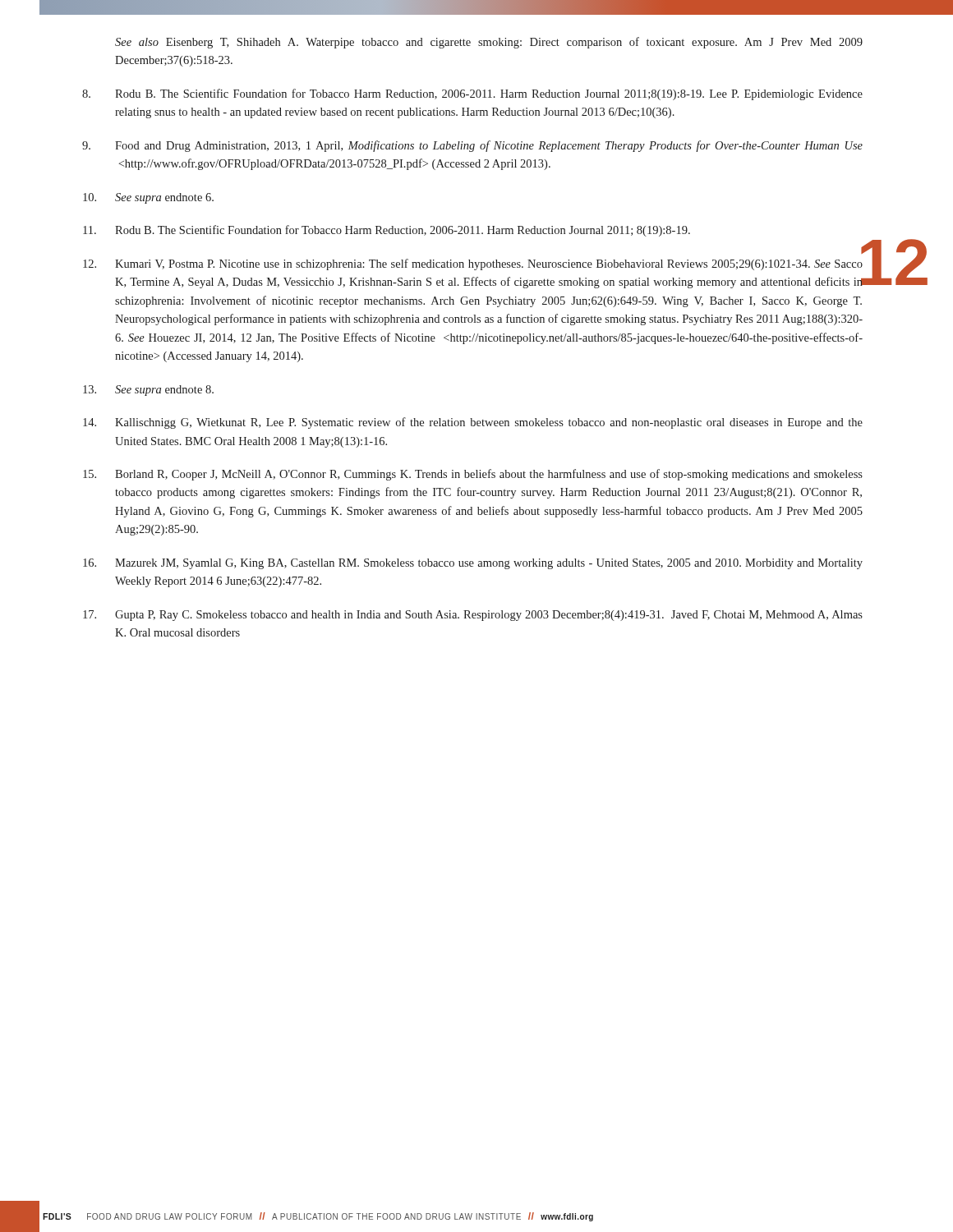The height and width of the screenshot is (1232, 953).
Task: Locate the block of text that opens with "11. Rodu B. The Scientific Foundation for Tobacco"
Action: (472, 230)
